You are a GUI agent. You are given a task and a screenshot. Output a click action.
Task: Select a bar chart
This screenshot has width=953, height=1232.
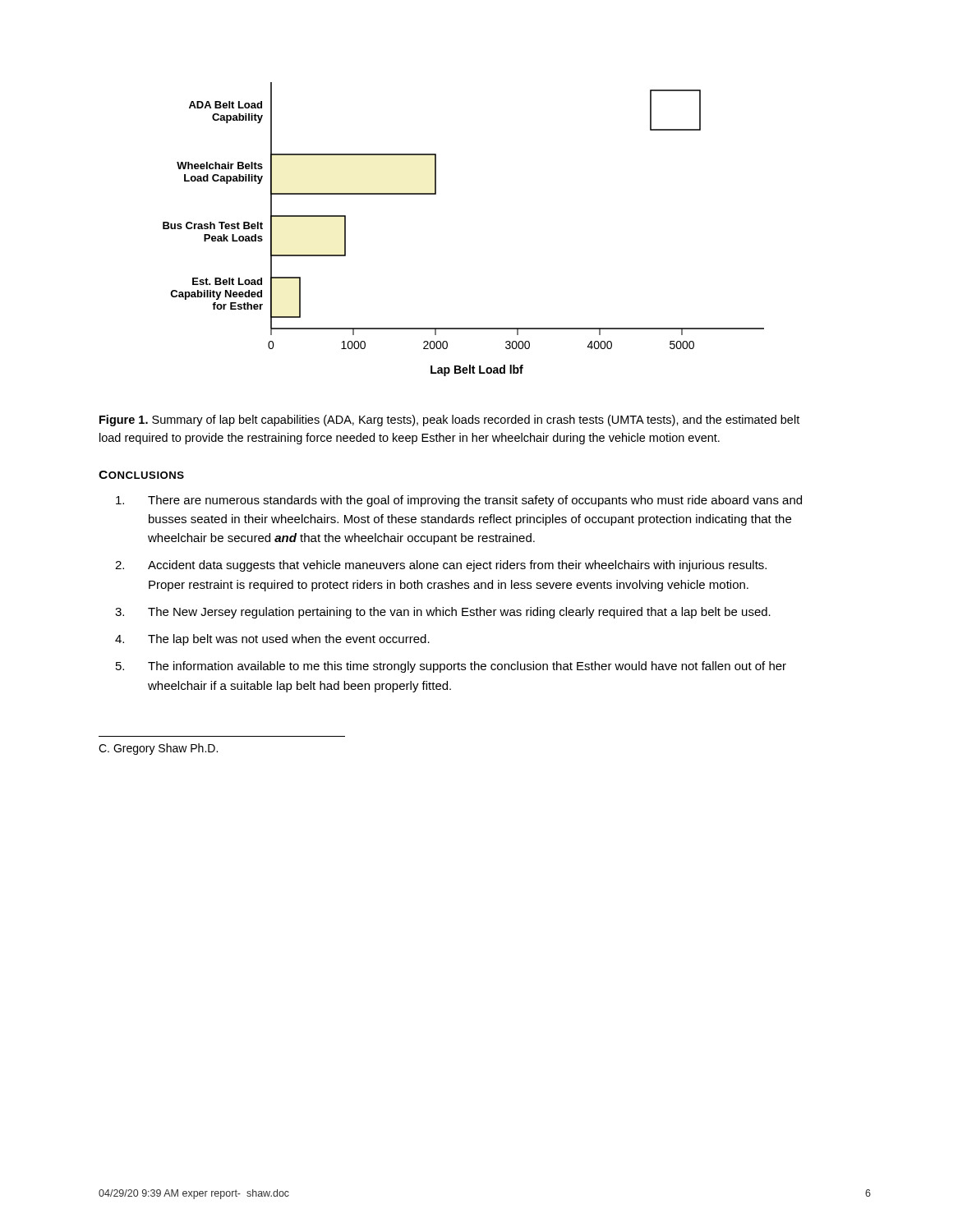pos(485,231)
